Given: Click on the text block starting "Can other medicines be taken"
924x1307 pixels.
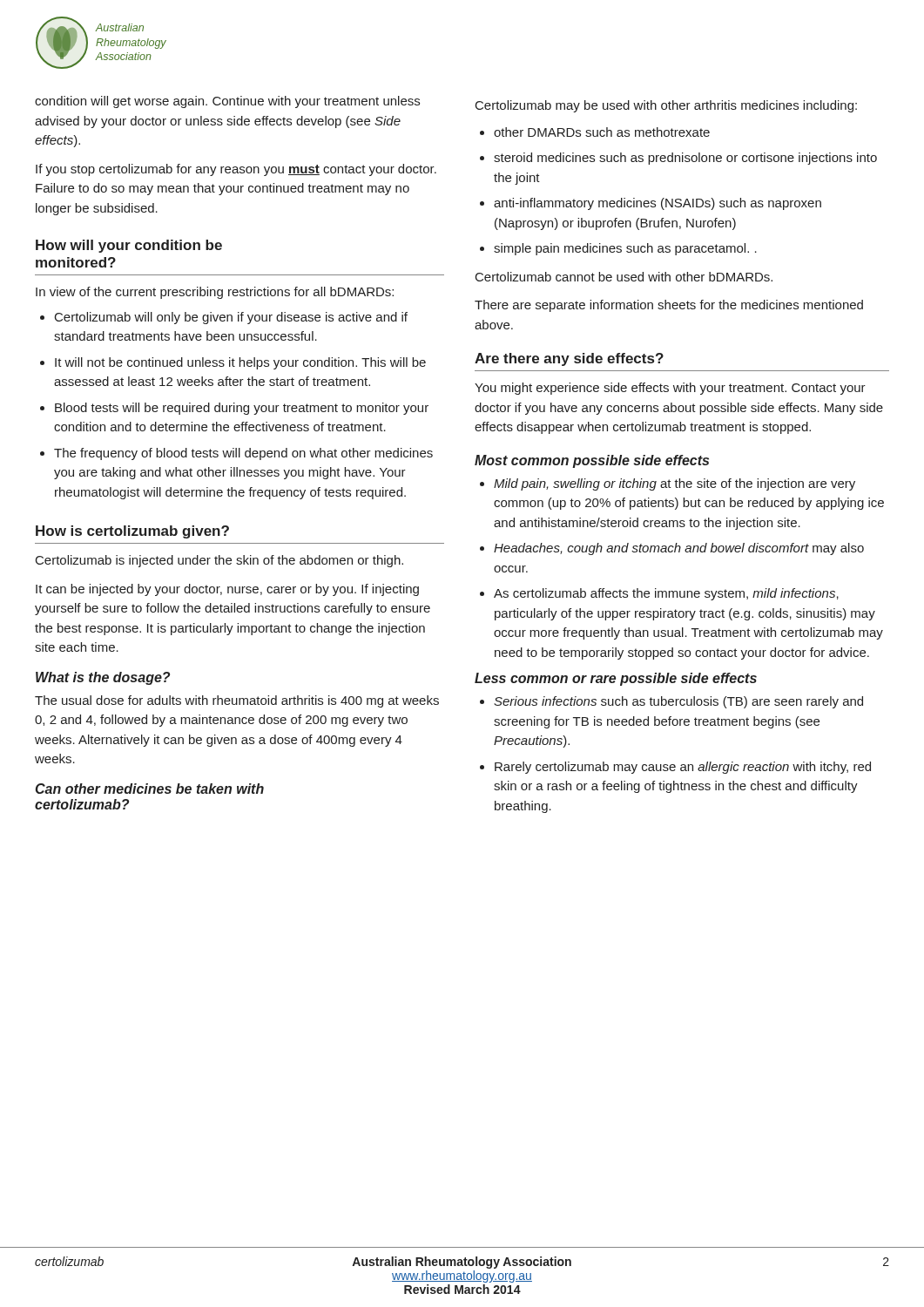Looking at the screenshot, I should pyautogui.click(x=149, y=796).
